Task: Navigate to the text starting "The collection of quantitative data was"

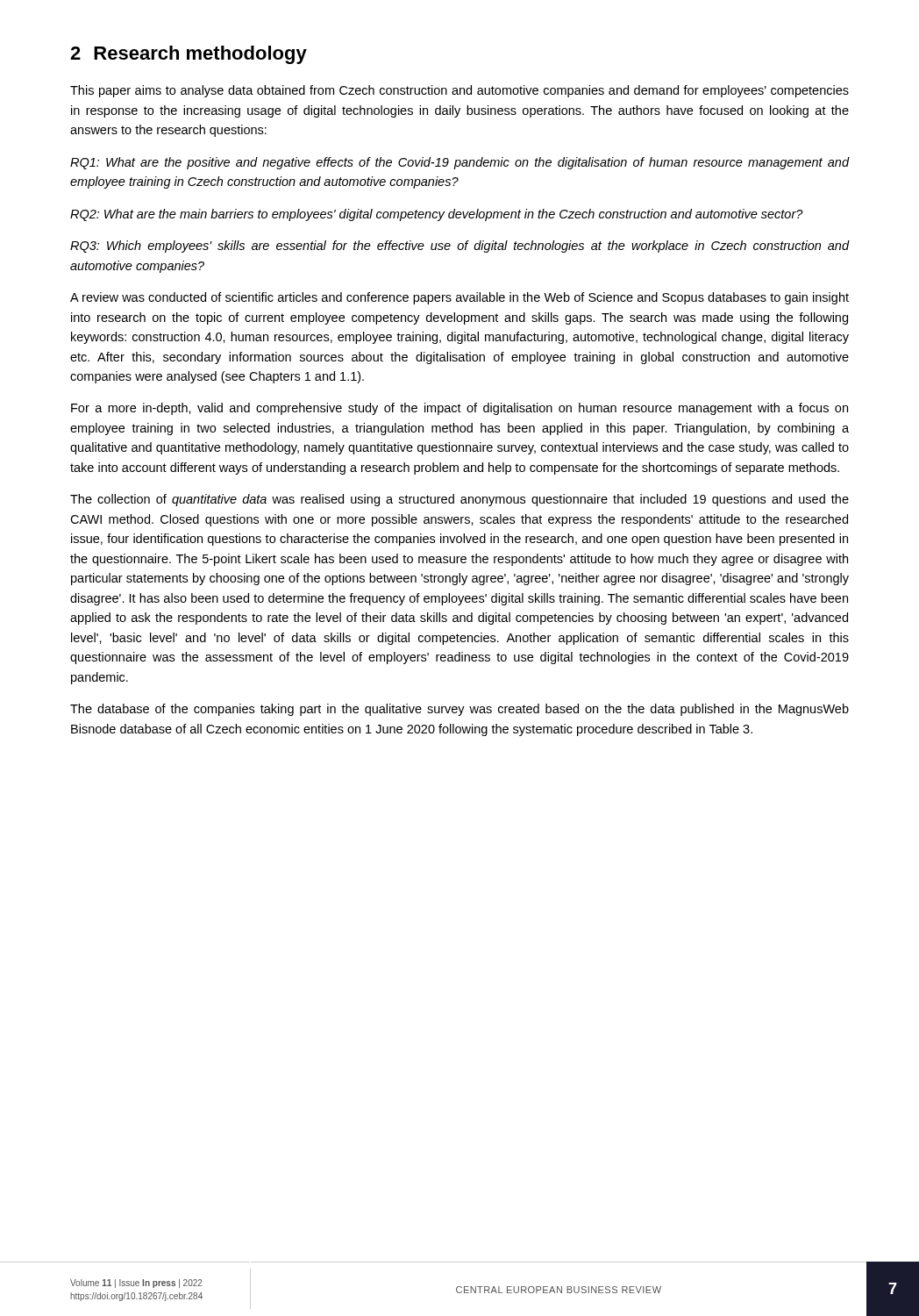Action: point(460,588)
